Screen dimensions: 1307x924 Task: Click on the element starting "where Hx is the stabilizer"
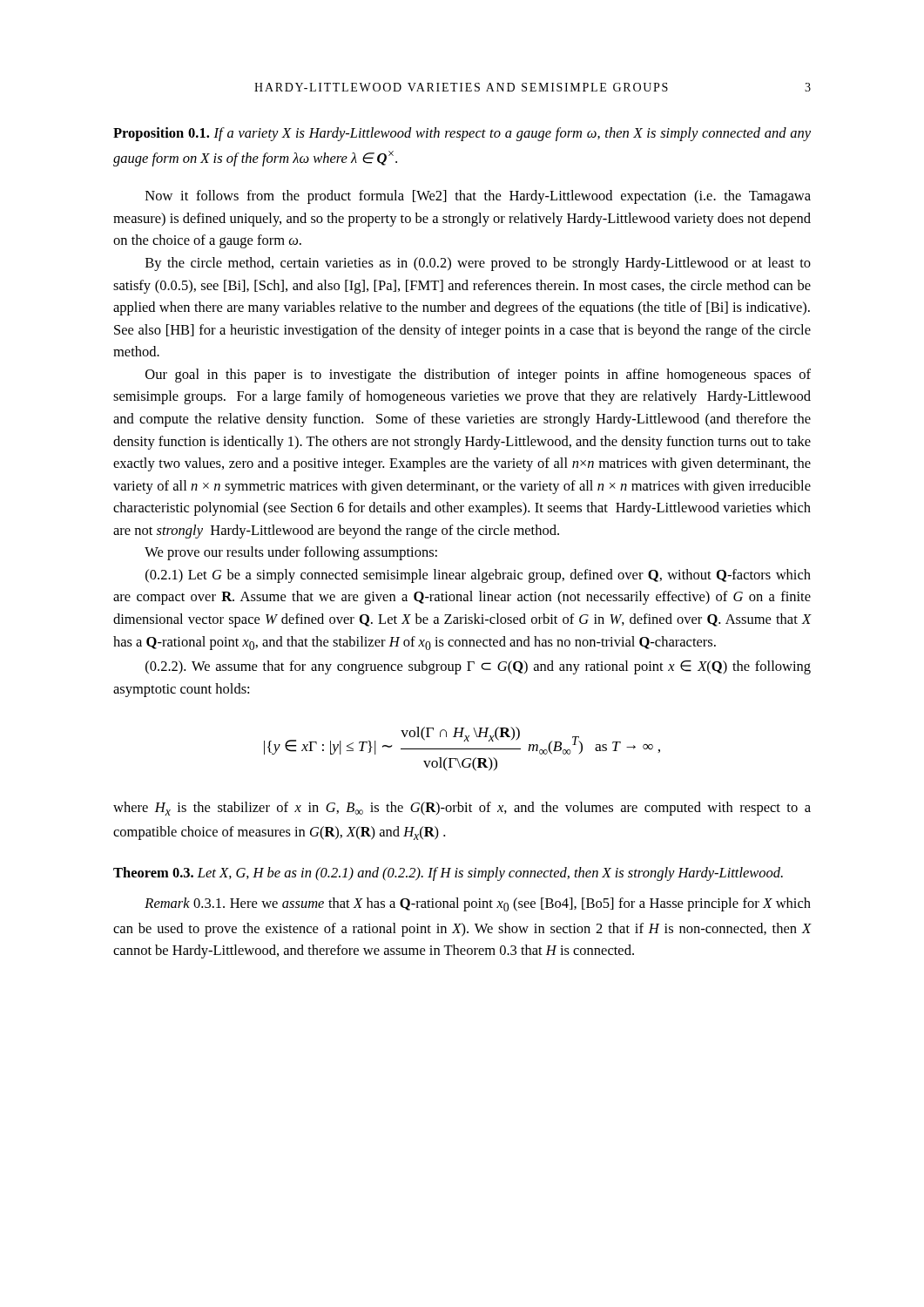[x=462, y=821]
